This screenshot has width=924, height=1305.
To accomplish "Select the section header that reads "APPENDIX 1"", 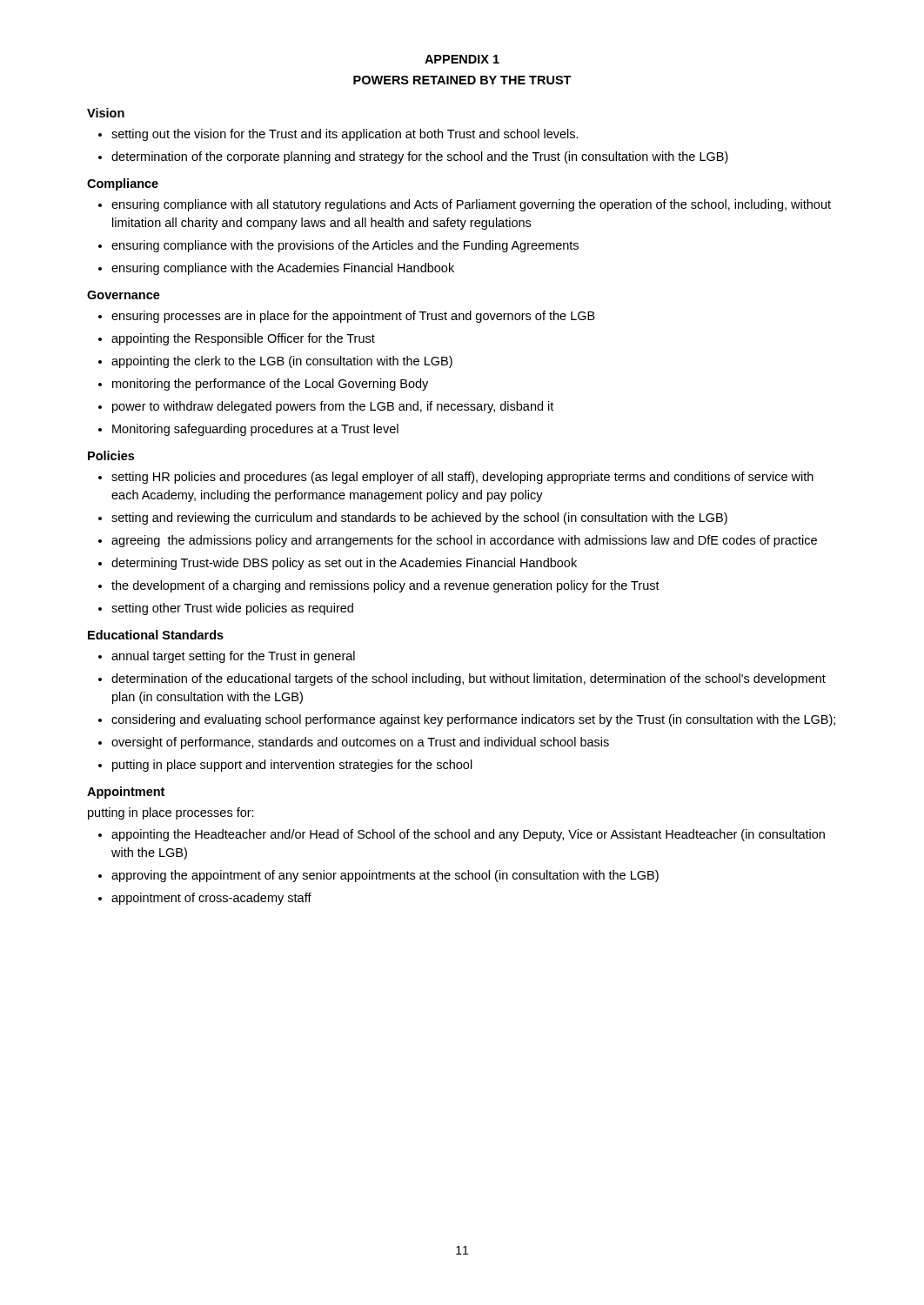I will click(462, 59).
